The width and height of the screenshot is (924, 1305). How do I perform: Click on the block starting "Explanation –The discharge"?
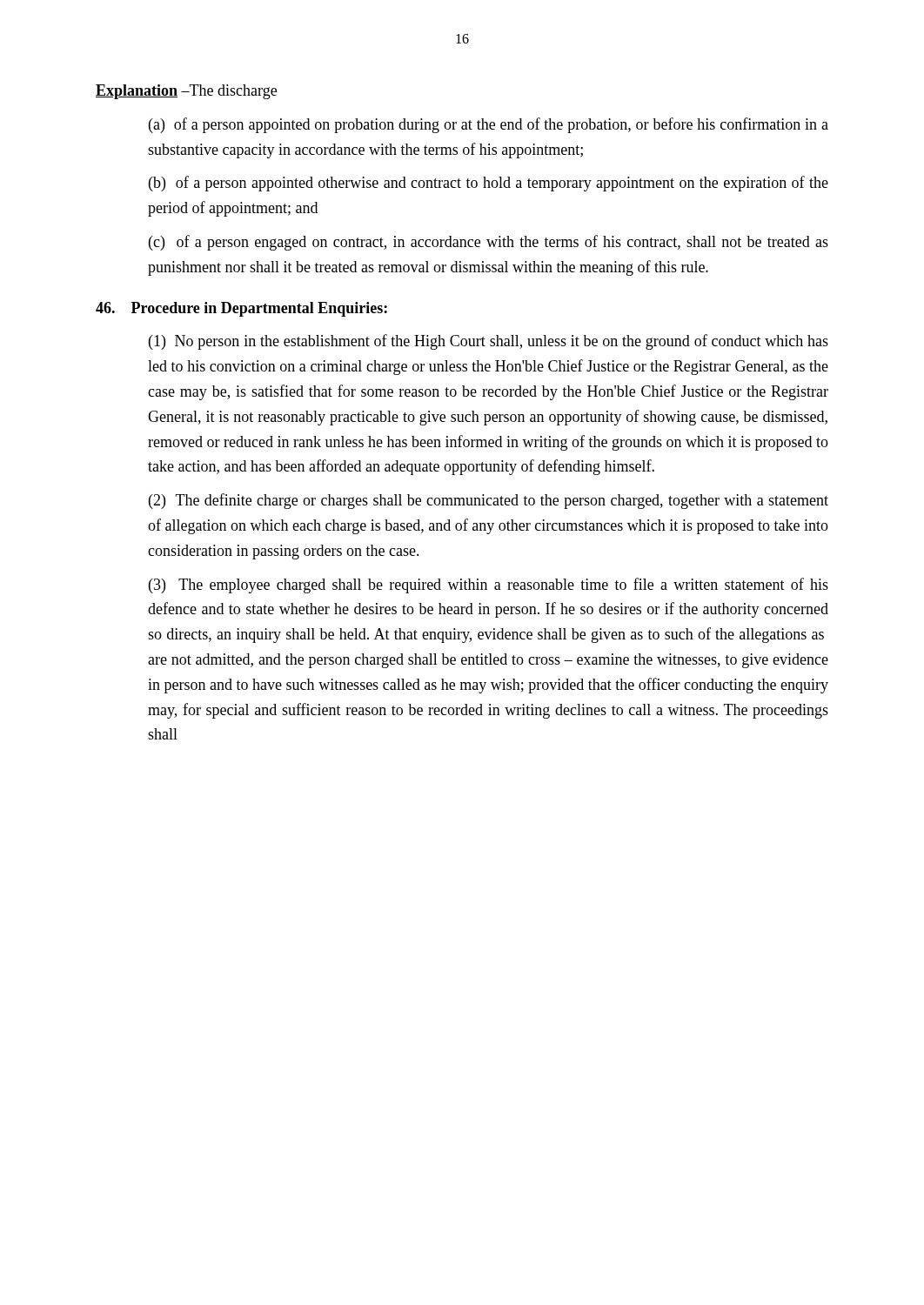tap(186, 92)
